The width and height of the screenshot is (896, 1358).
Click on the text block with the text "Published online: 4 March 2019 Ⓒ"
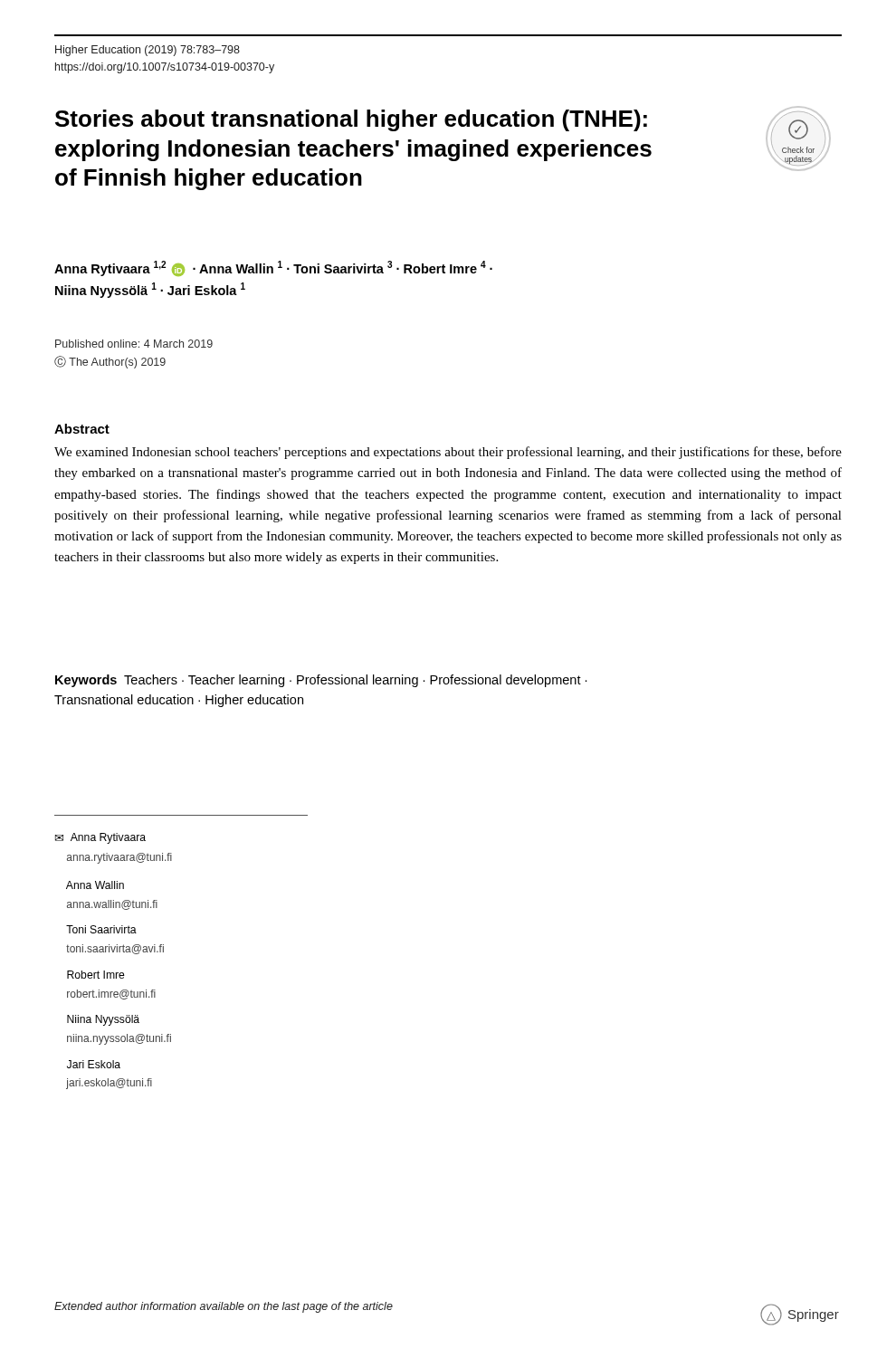pyautogui.click(x=134, y=353)
